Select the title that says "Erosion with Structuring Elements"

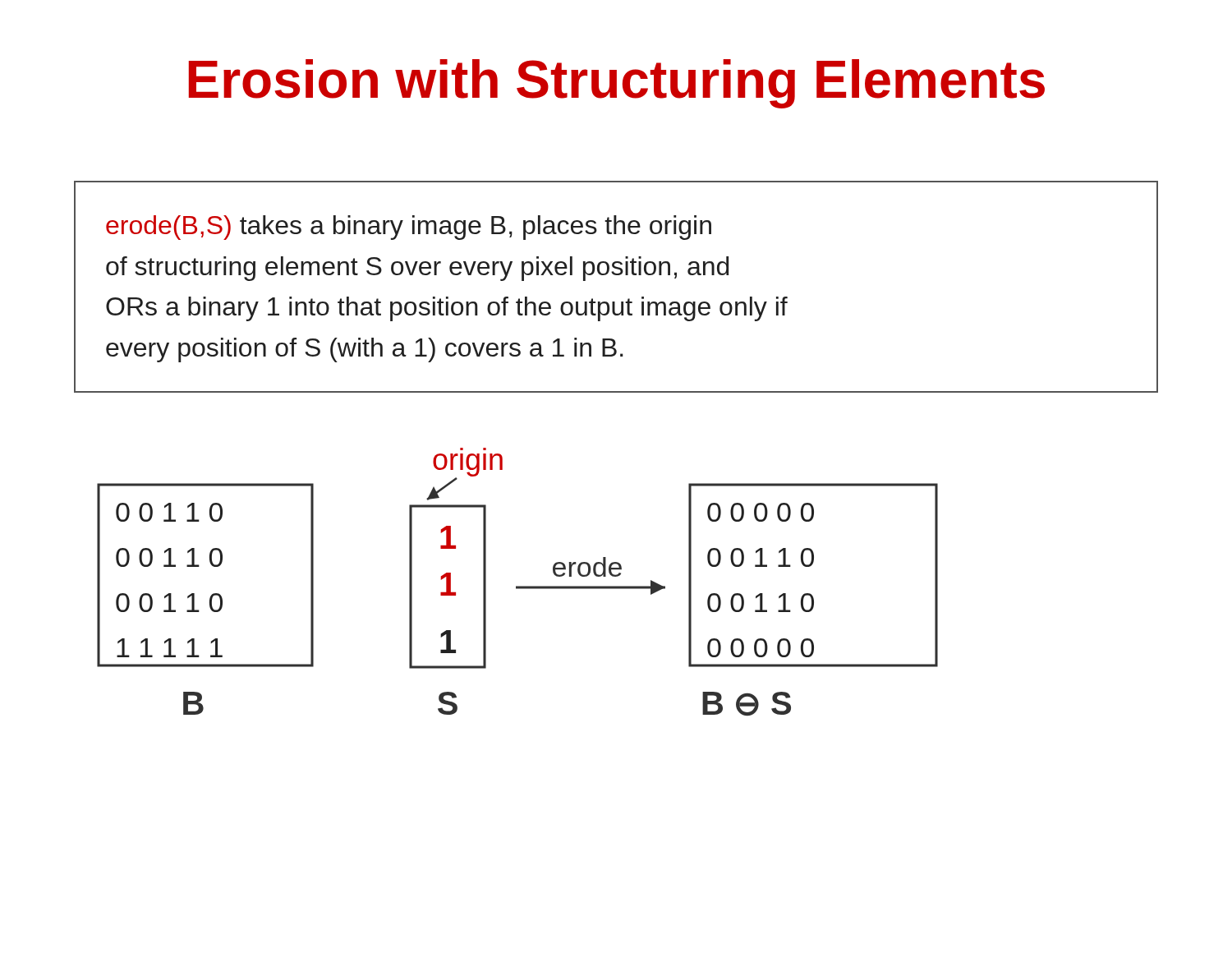(x=616, y=80)
